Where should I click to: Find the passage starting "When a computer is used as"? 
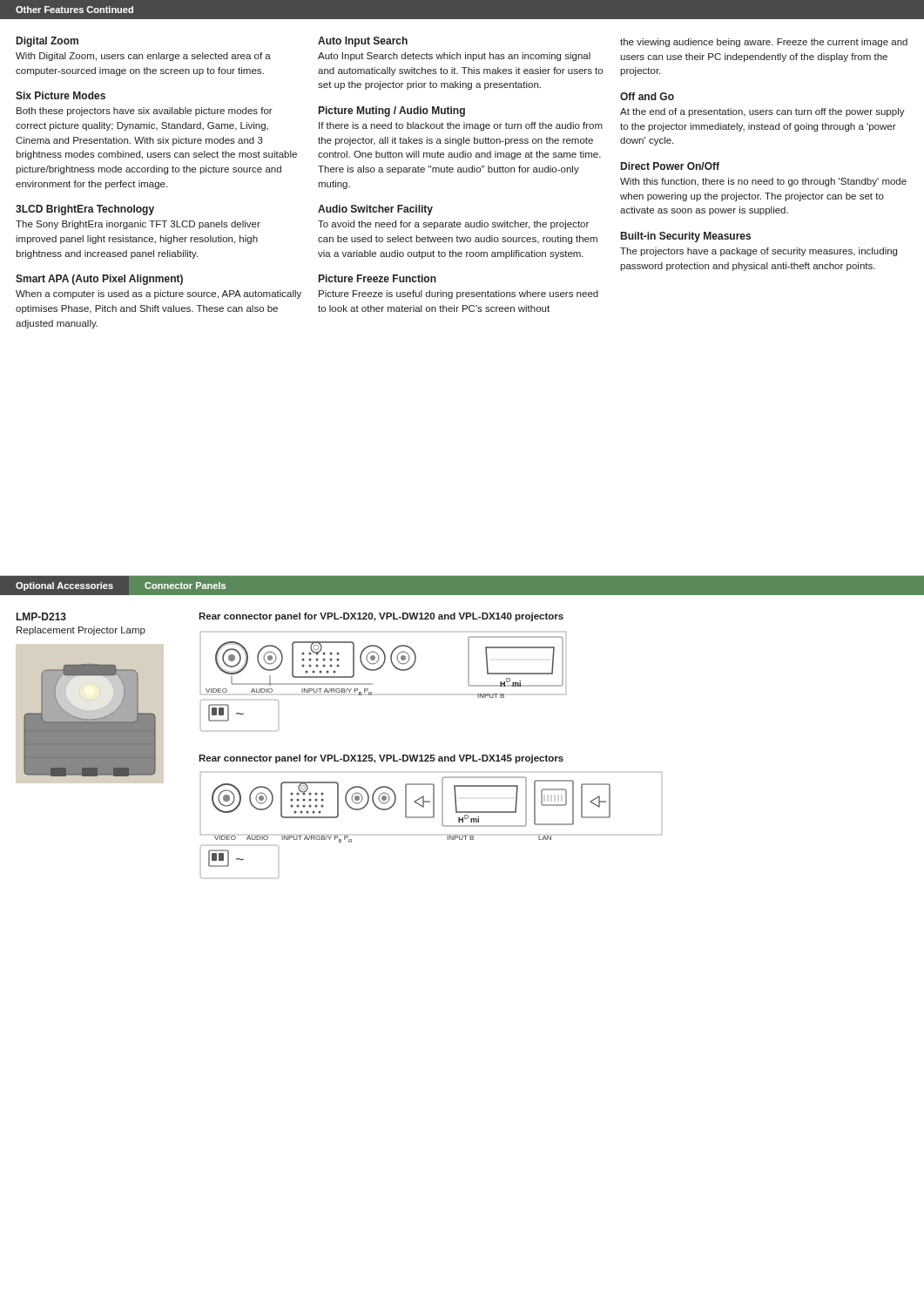(159, 309)
